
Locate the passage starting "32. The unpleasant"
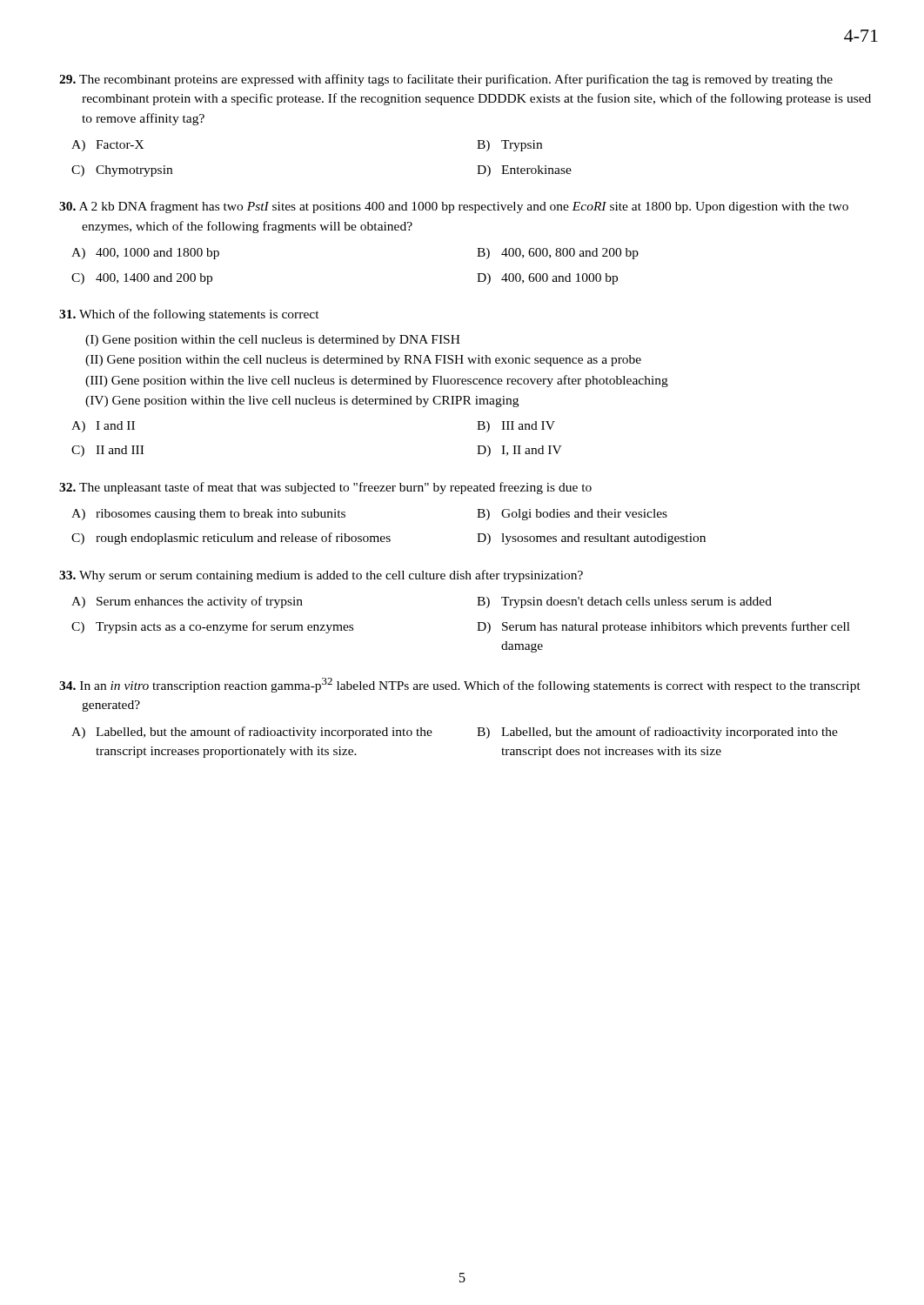(469, 514)
